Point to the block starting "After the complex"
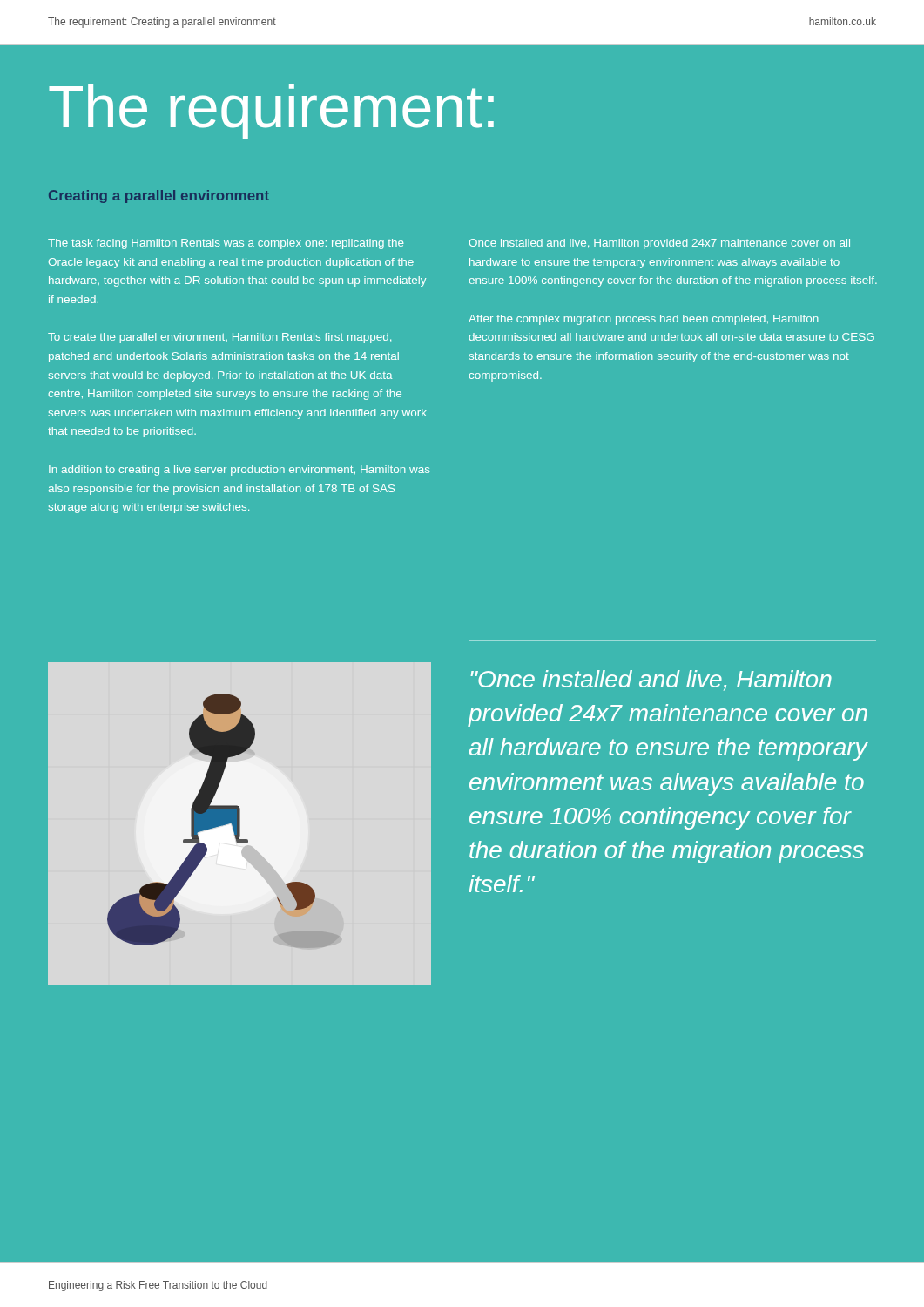The image size is (924, 1307). tap(673, 347)
